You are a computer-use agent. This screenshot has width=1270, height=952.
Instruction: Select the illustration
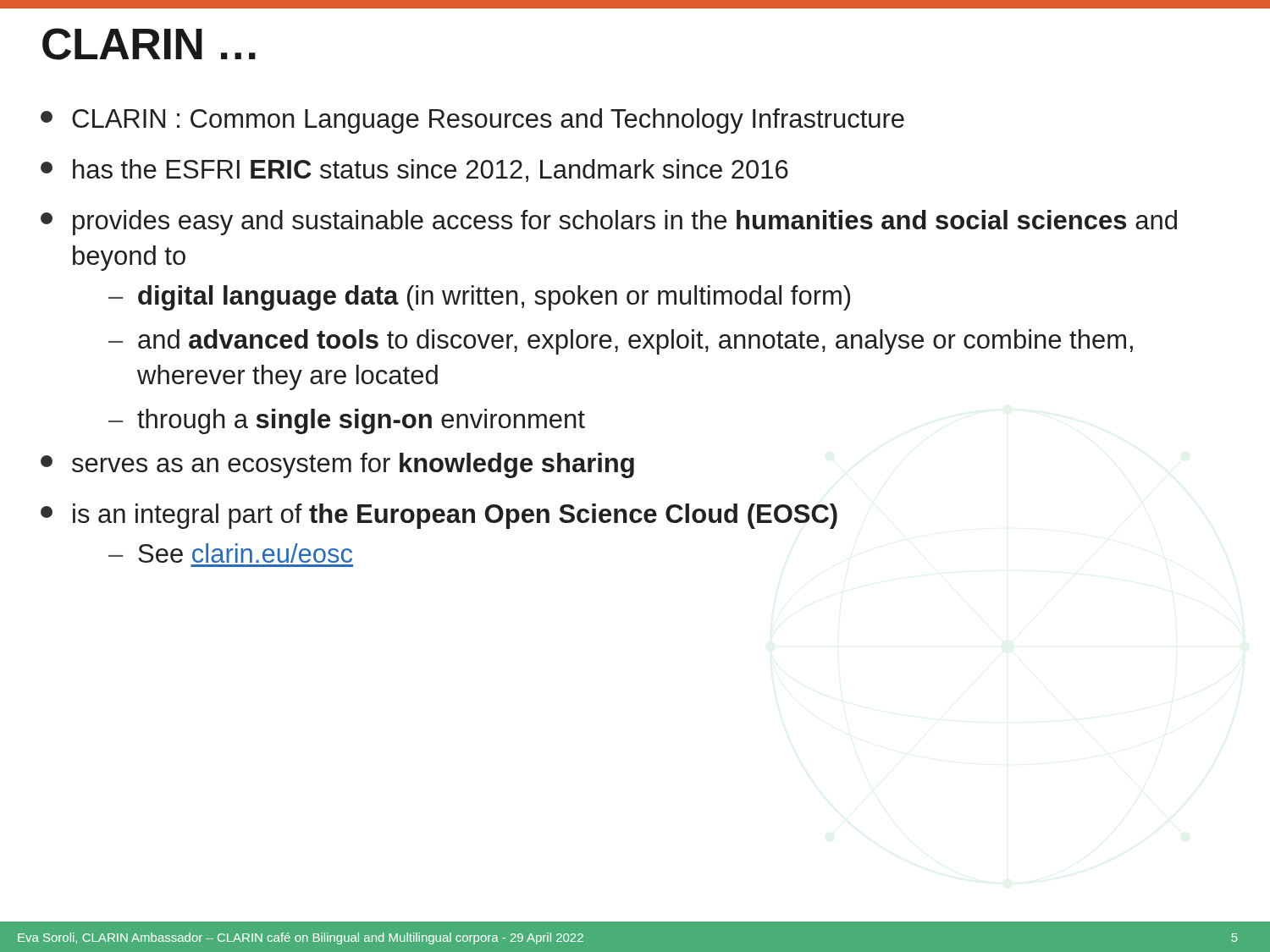click(1008, 647)
